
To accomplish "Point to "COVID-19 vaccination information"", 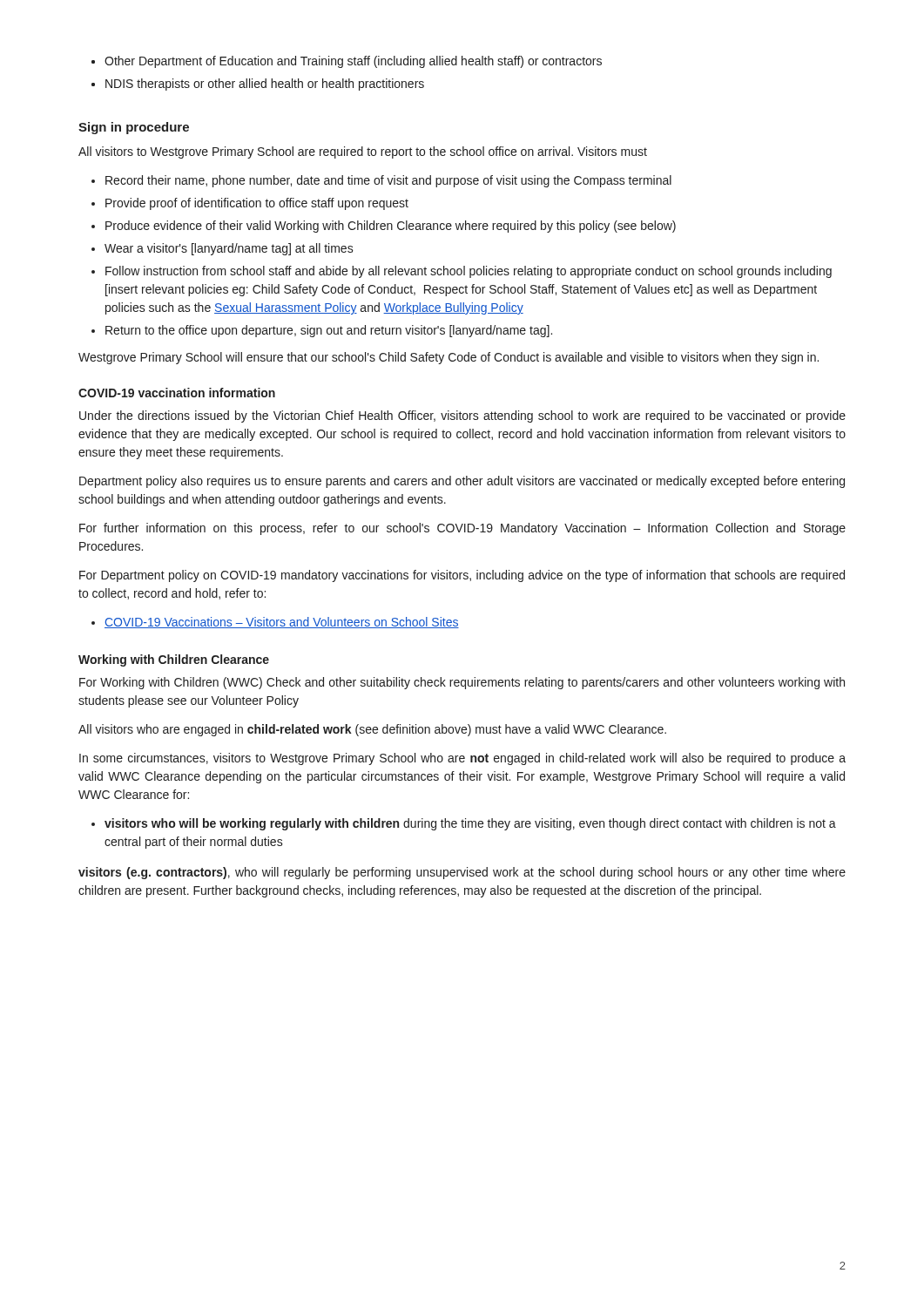I will pyautogui.click(x=177, y=393).
